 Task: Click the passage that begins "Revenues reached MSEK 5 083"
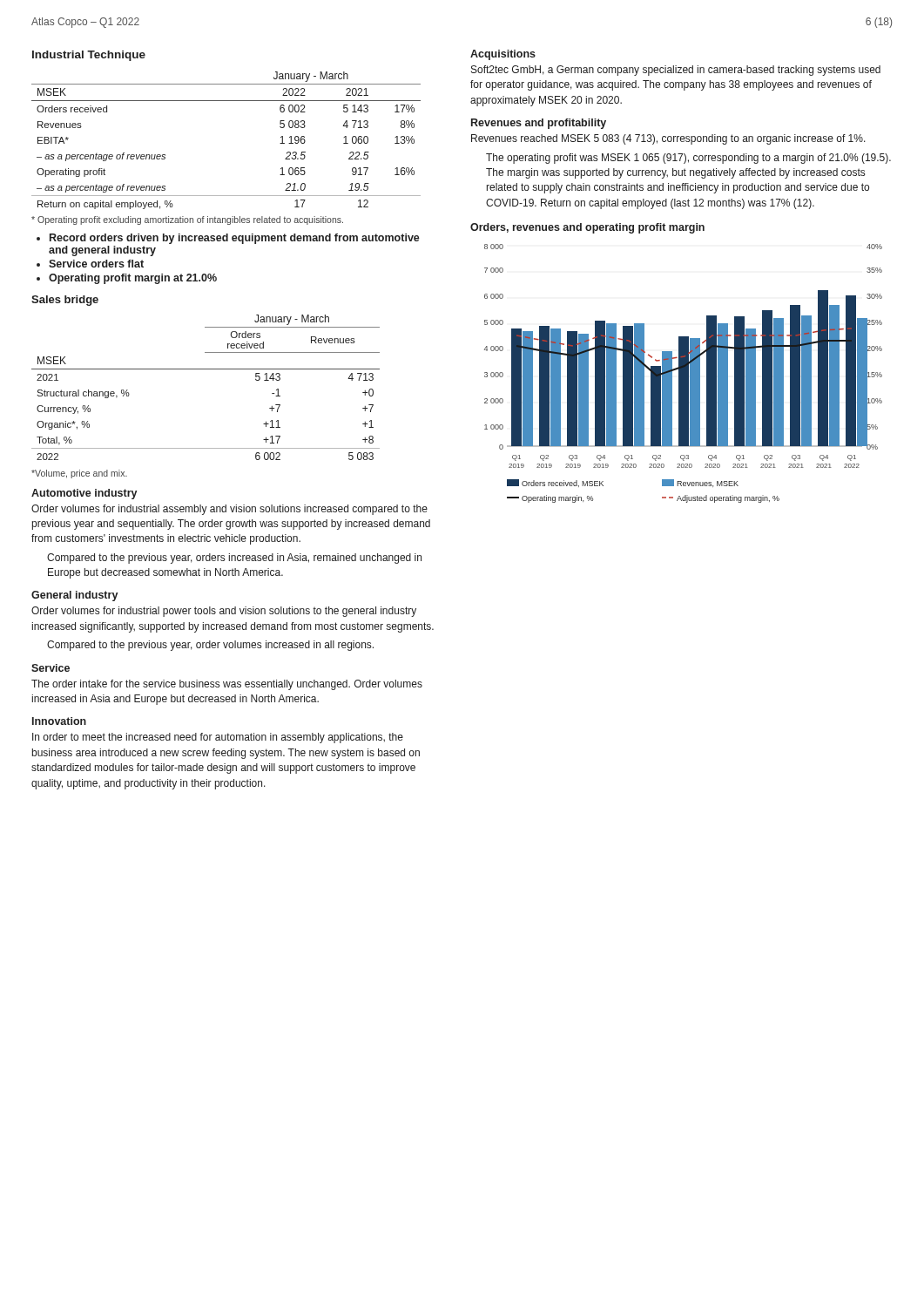click(x=668, y=139)
